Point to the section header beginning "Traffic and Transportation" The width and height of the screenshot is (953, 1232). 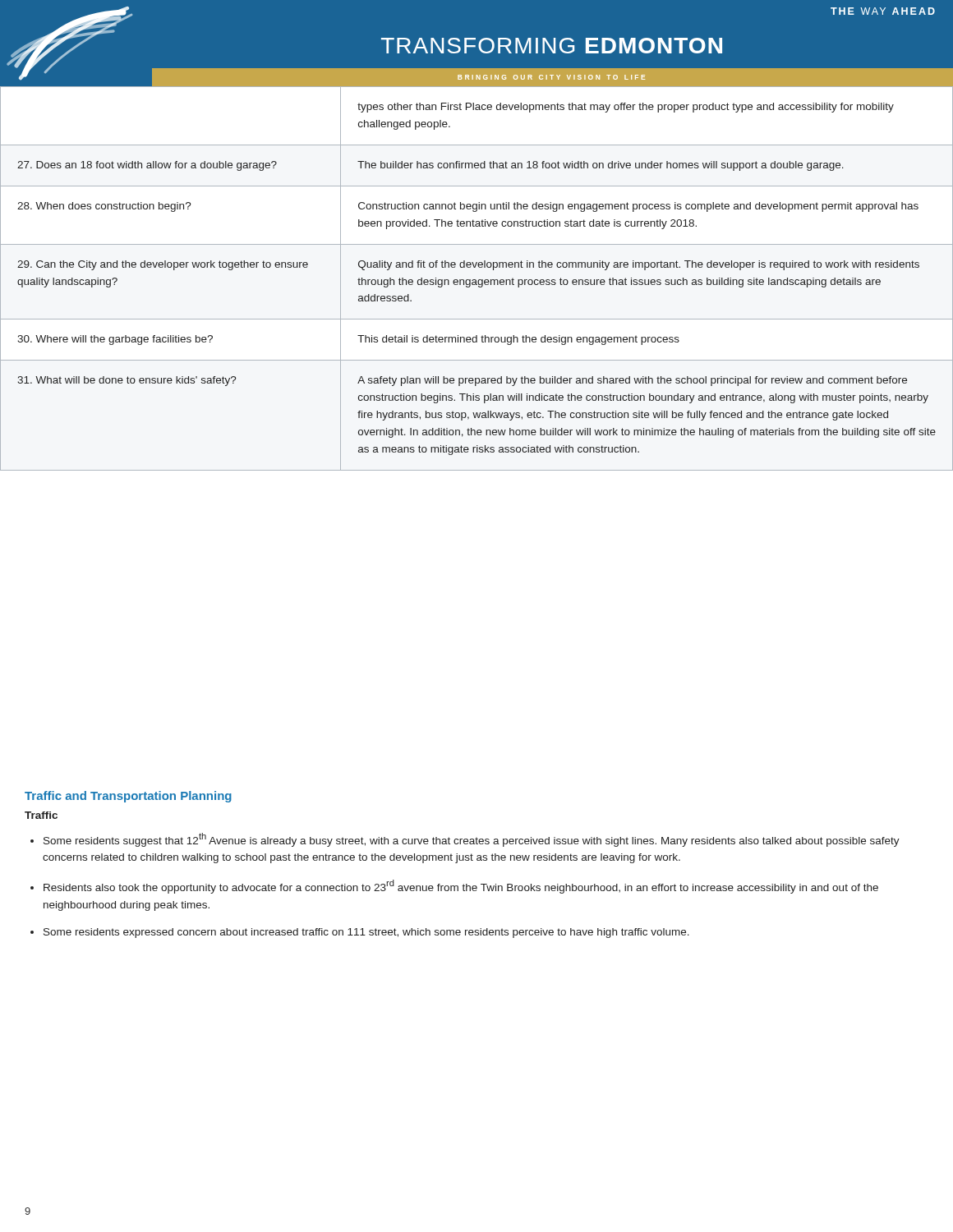(128, 795)
